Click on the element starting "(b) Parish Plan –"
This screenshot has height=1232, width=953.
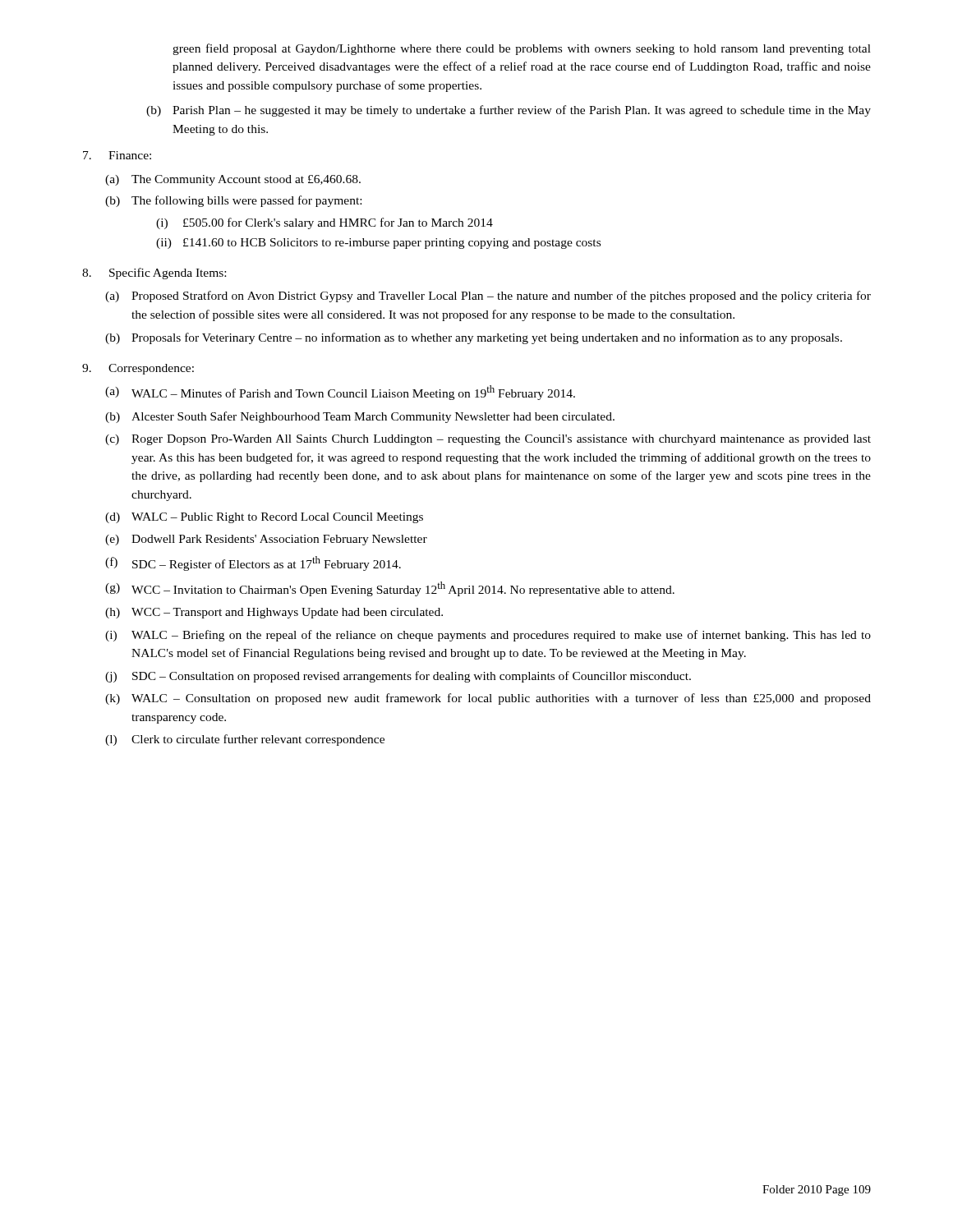tap(509, 120)
